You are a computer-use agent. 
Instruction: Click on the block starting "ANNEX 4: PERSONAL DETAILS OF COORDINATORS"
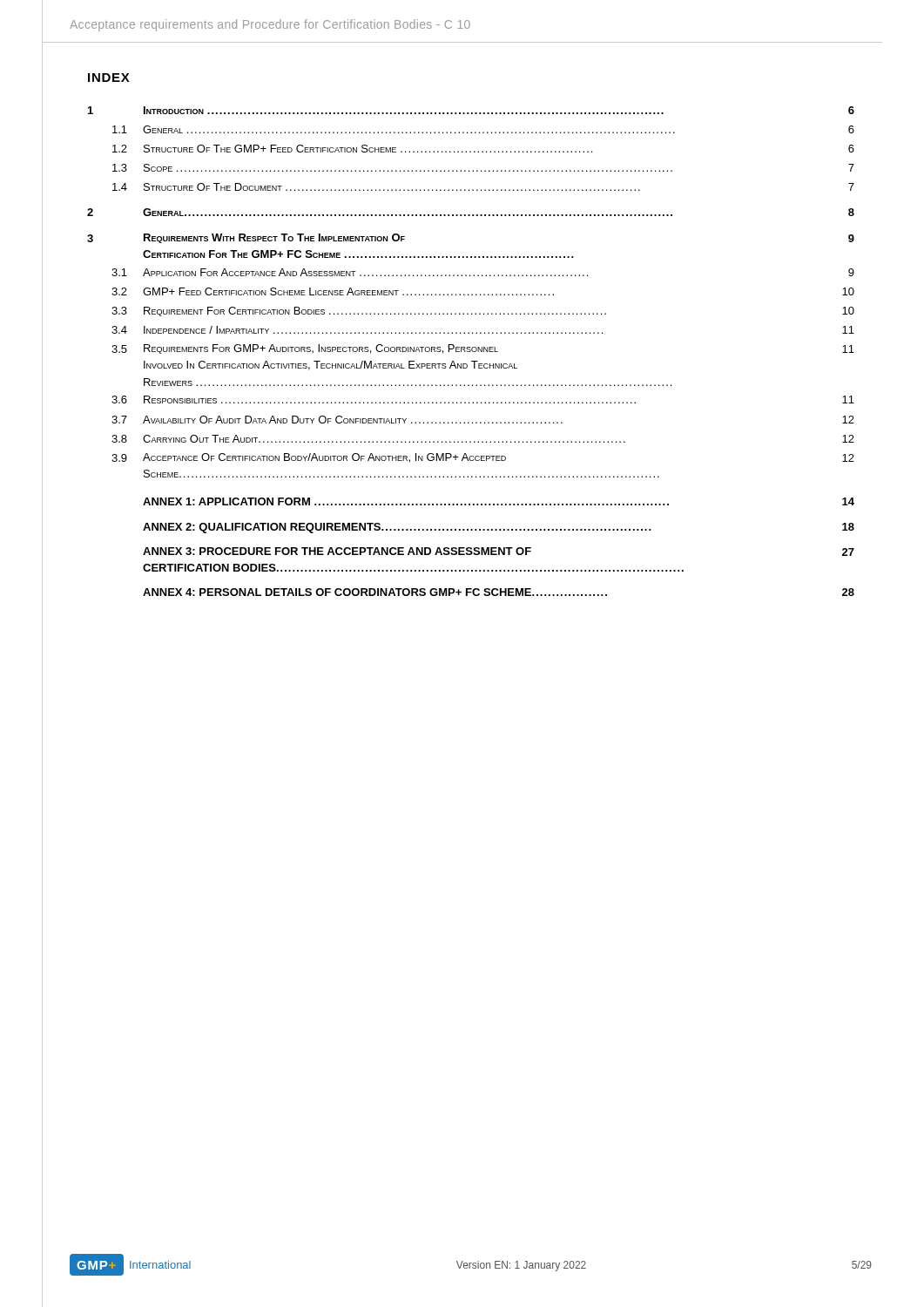(x=471, y=591)
